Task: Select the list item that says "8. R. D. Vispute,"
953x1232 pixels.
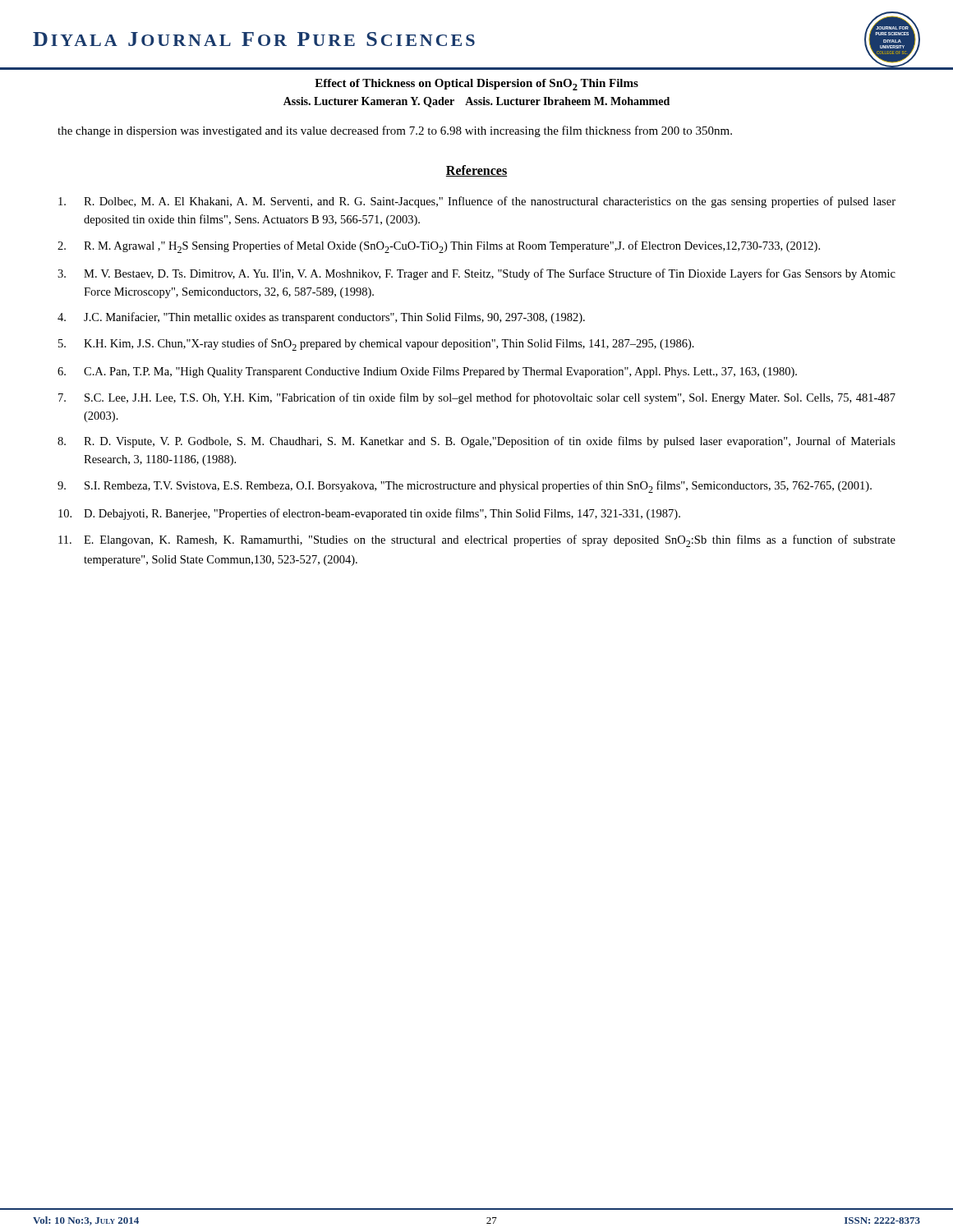Action: click(x=476, y=451)
